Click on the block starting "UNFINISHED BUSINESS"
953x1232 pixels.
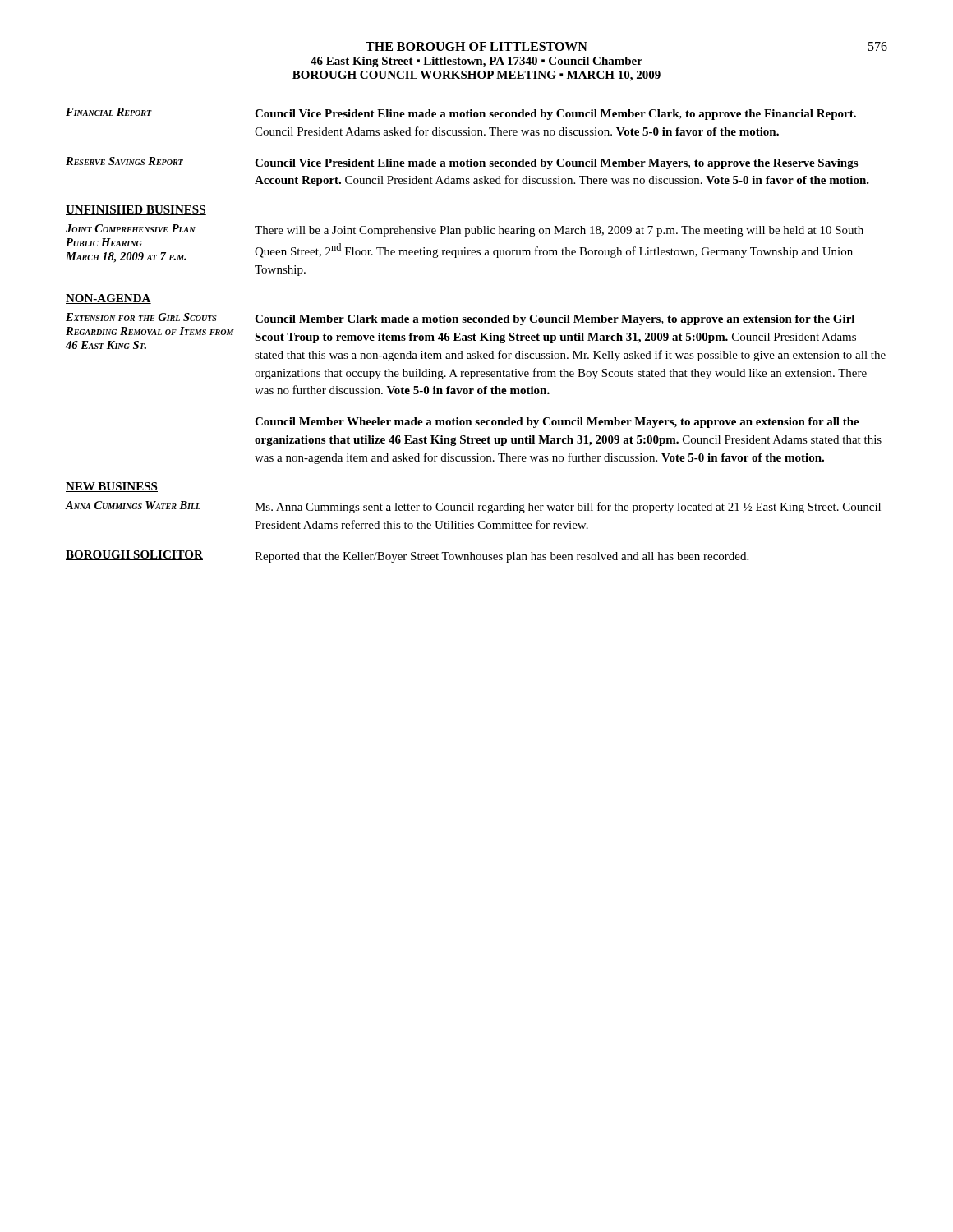pyautogui.click(x=136, y=209)
